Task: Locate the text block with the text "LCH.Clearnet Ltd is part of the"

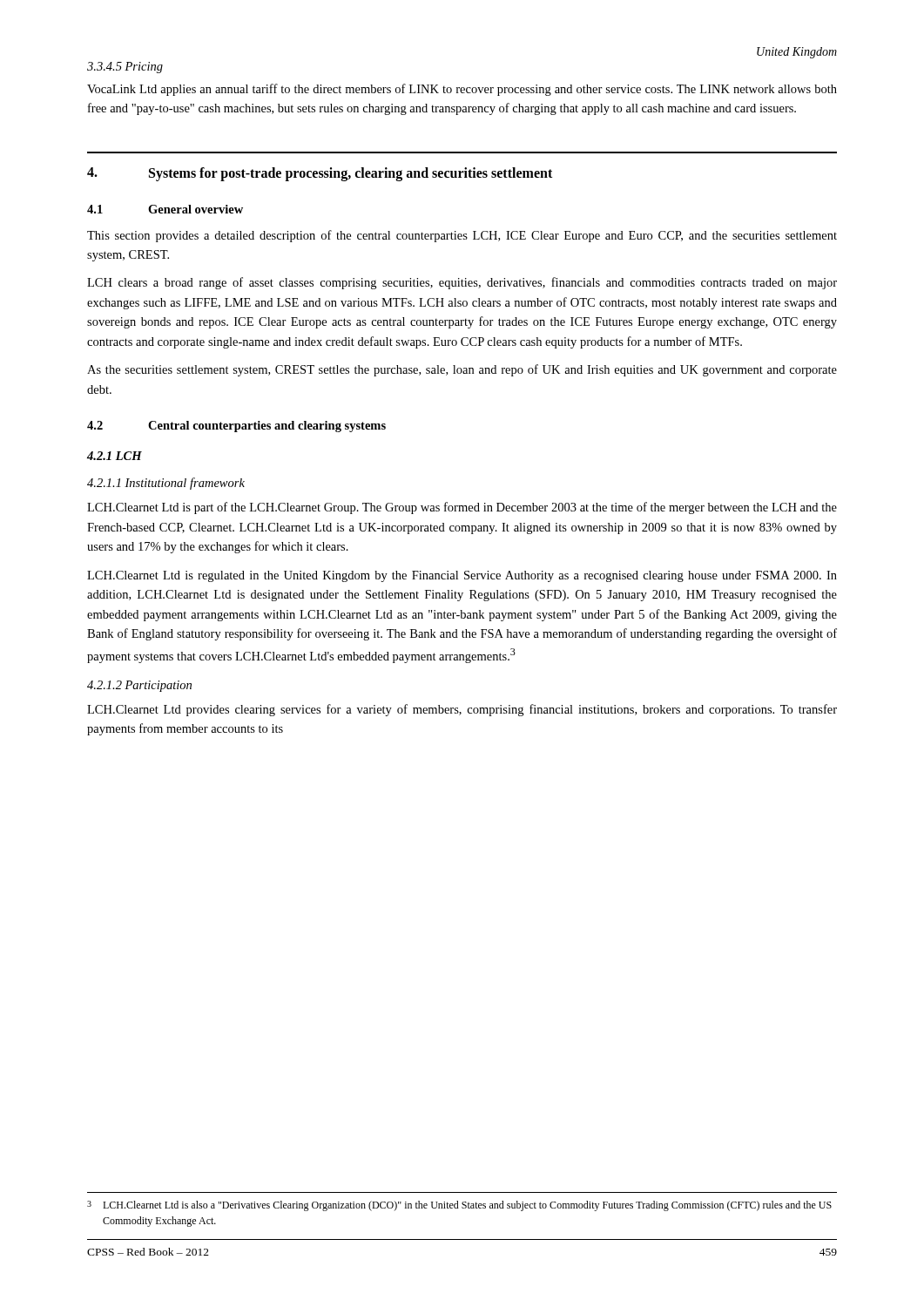Action: pos(462,527)
